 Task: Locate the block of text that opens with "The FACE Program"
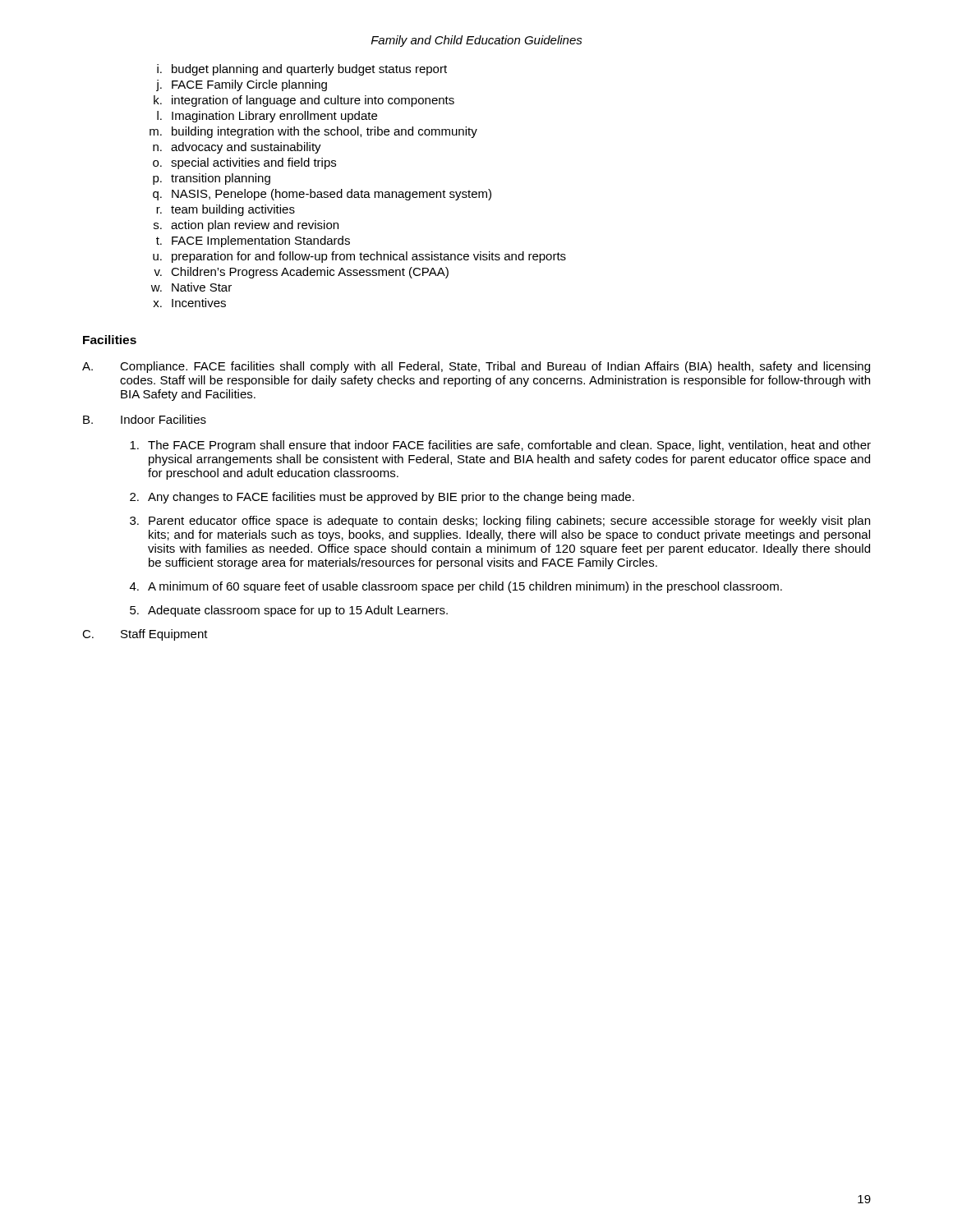pyautogui.click(x=493, y=459)
